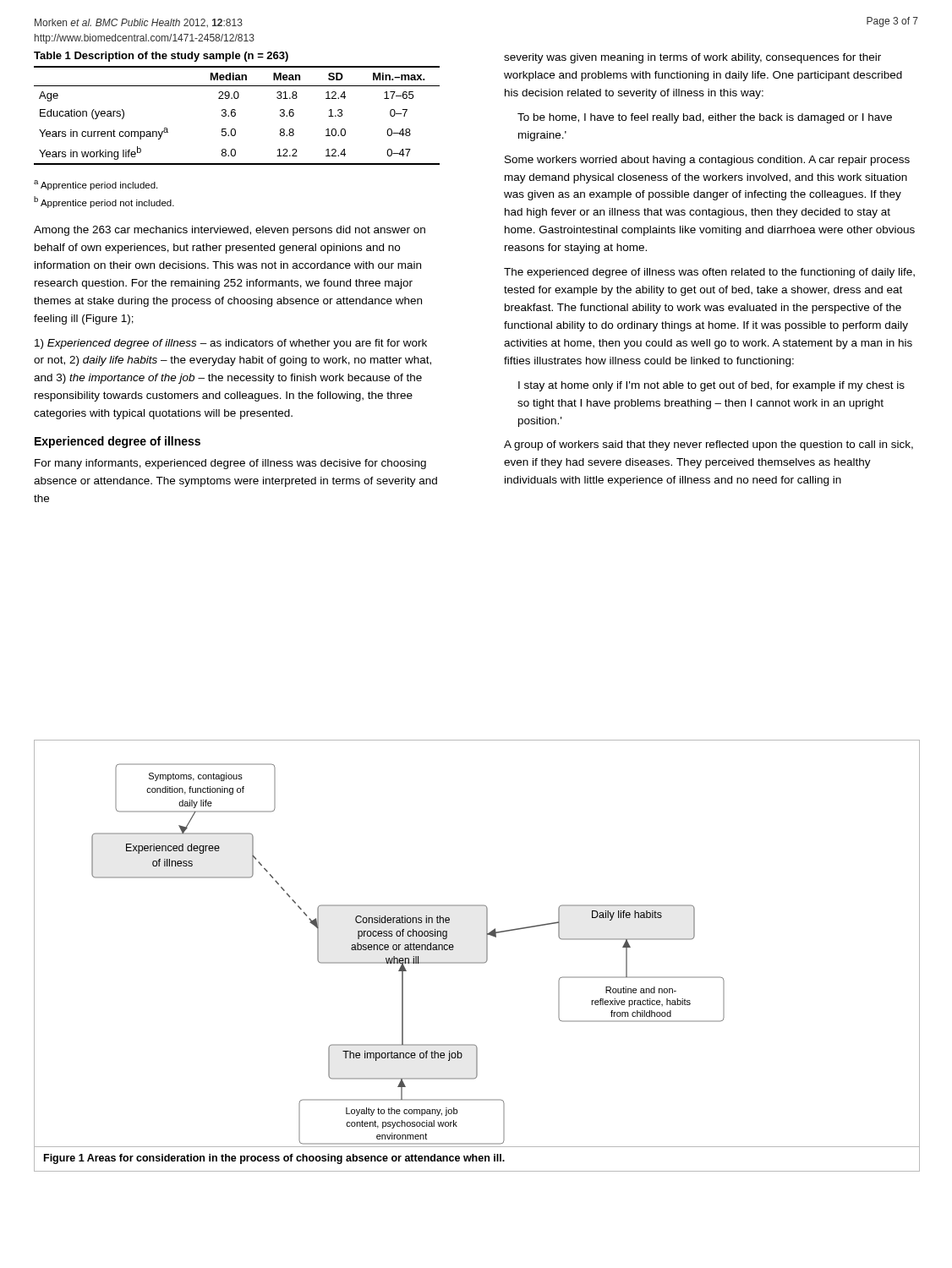The width and height of the screenshot is (952, 1268).
Task: Select the text block starting "A group of workers said that they never"
Action: click(x=709, y=462)
